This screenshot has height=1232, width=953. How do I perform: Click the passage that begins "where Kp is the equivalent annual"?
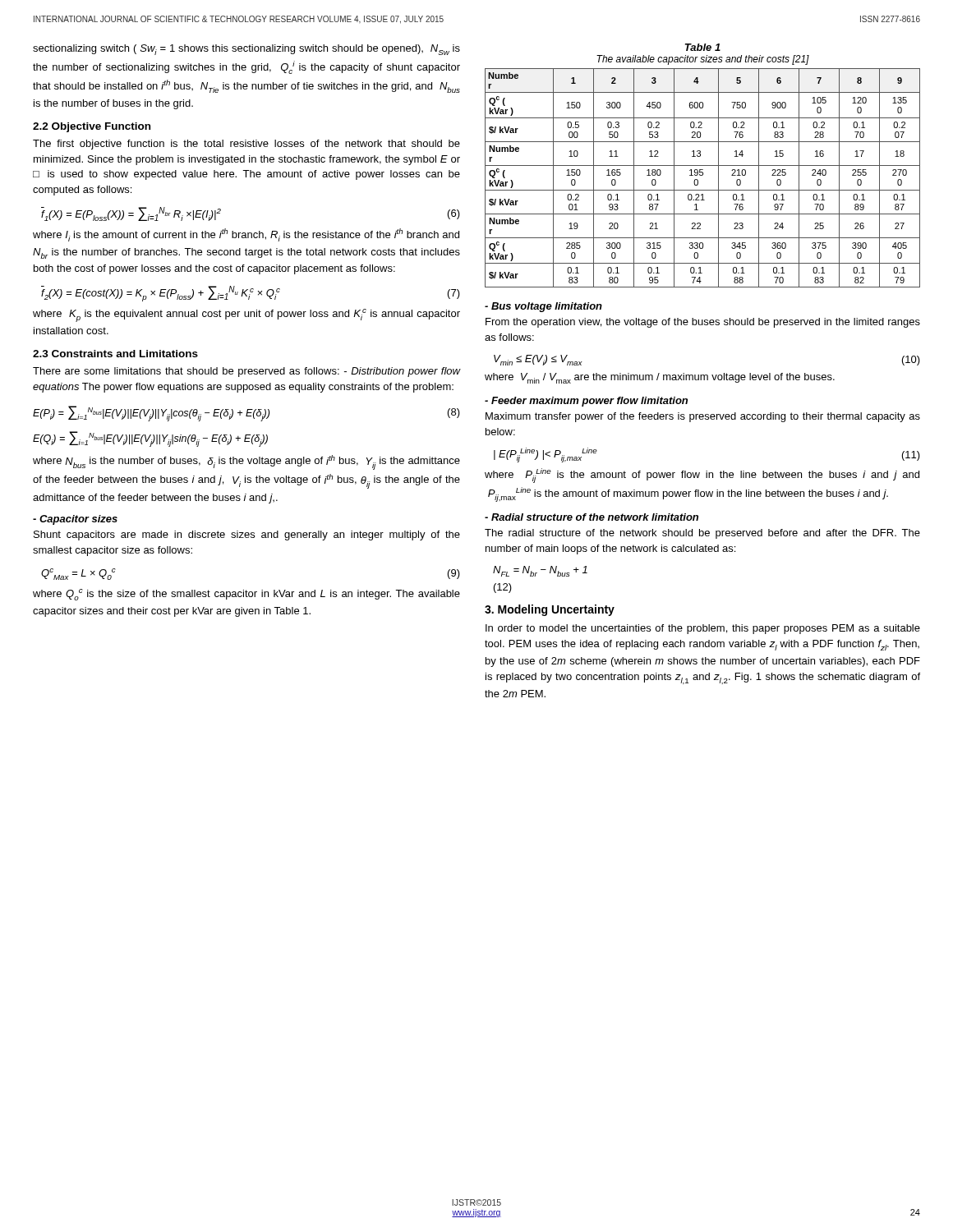click(x=246, y=322)
